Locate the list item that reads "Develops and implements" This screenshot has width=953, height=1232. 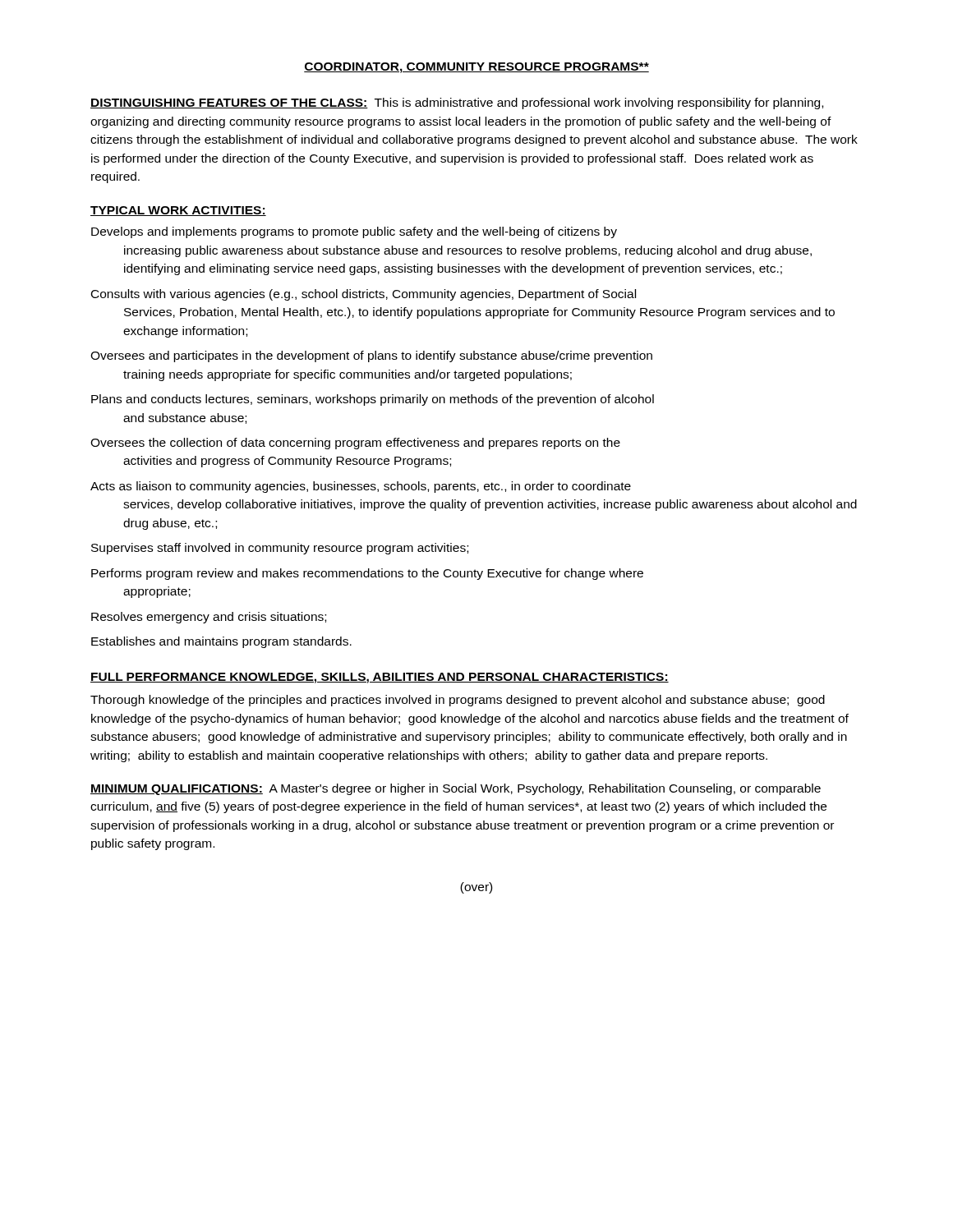pos(476,251)
